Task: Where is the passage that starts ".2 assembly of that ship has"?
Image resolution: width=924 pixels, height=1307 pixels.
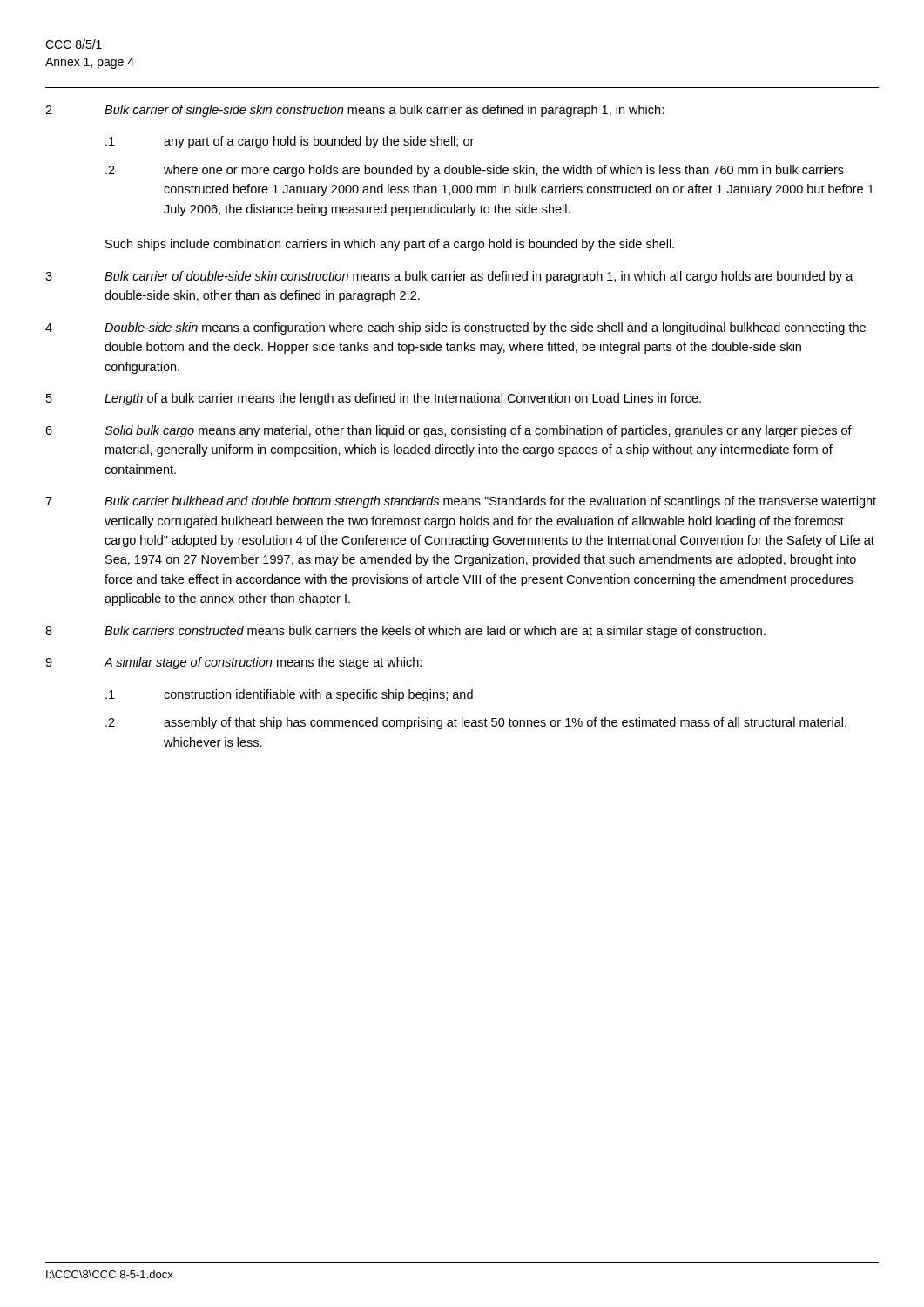Action: [492, 733]
